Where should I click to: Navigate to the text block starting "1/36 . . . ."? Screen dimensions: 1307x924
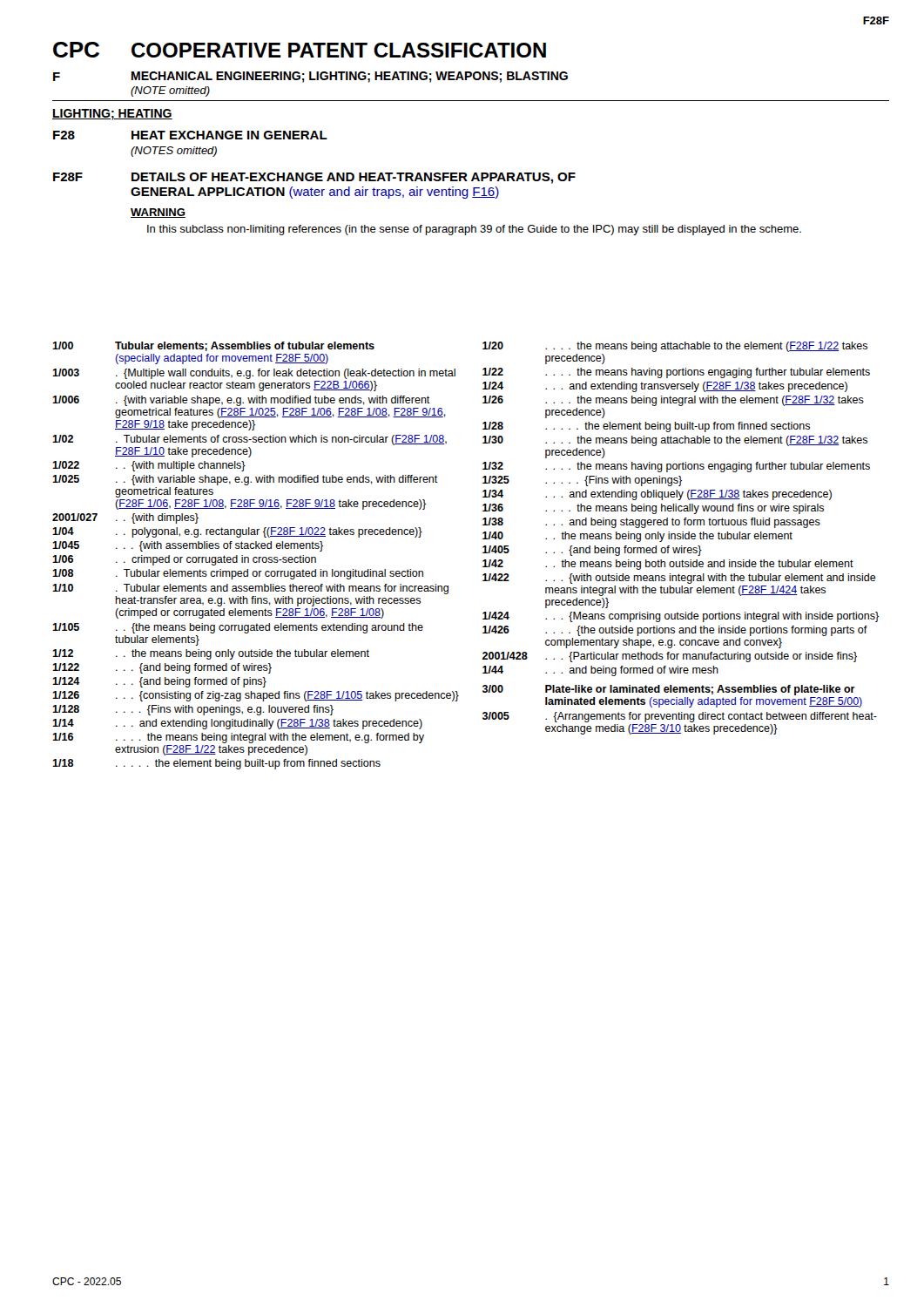686,508
